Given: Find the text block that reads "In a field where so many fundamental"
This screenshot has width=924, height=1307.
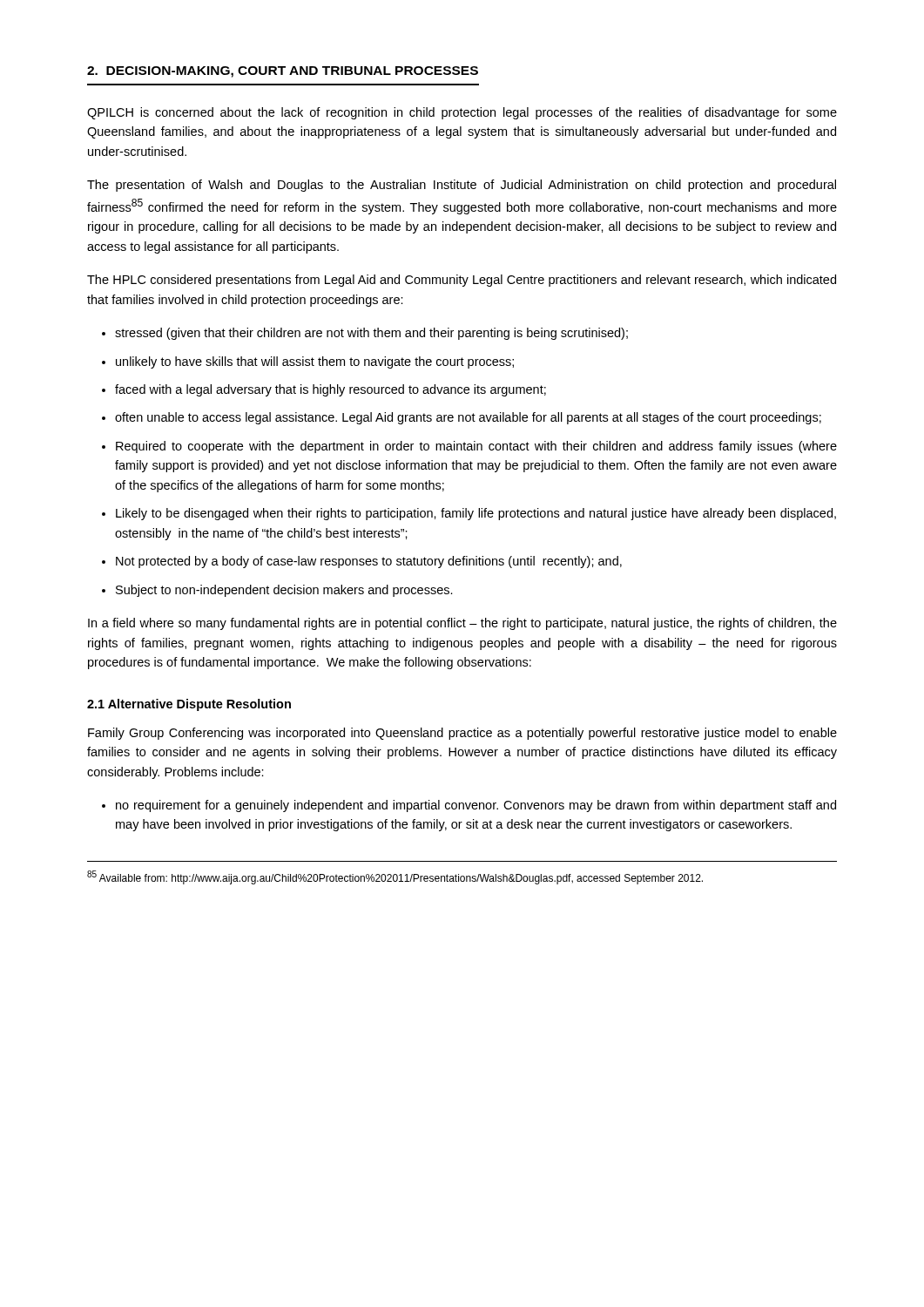Looking at the screenshot, I should 462,643.
